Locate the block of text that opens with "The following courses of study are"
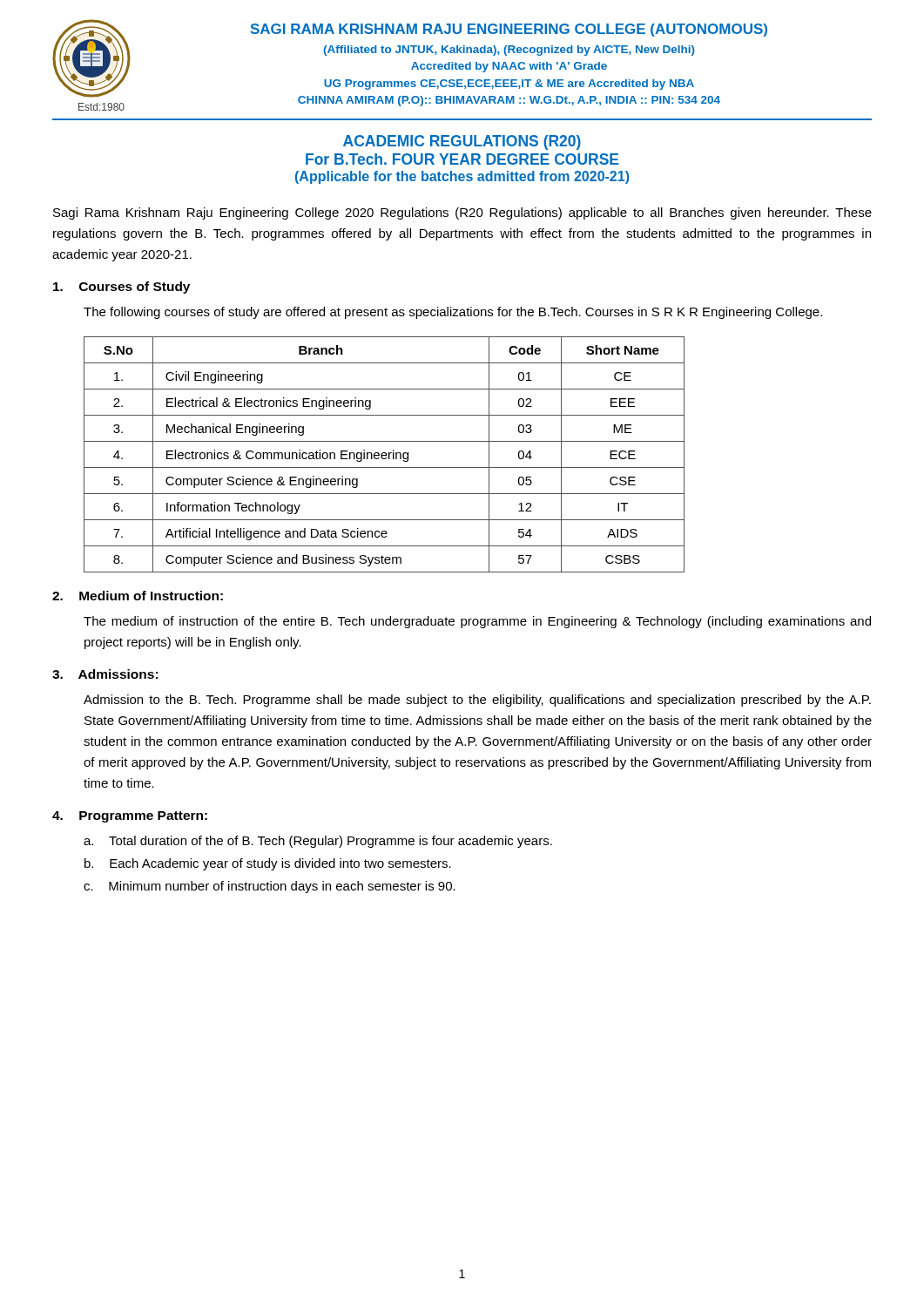Image resolution: width=924 pixels, height=1307 pixels. click(453, 312)
